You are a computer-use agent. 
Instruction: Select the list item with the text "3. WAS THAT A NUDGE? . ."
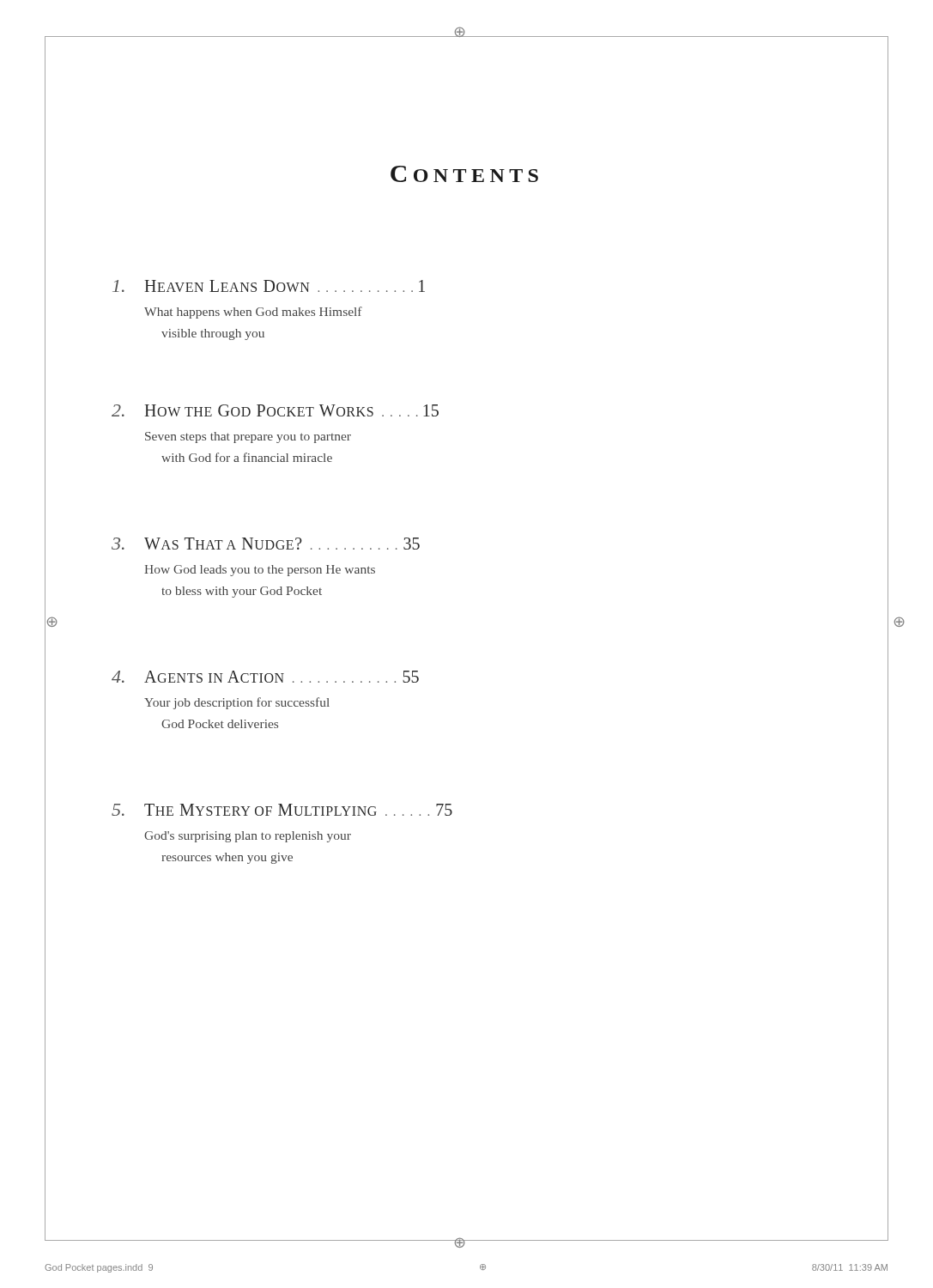tap(266, 544)
